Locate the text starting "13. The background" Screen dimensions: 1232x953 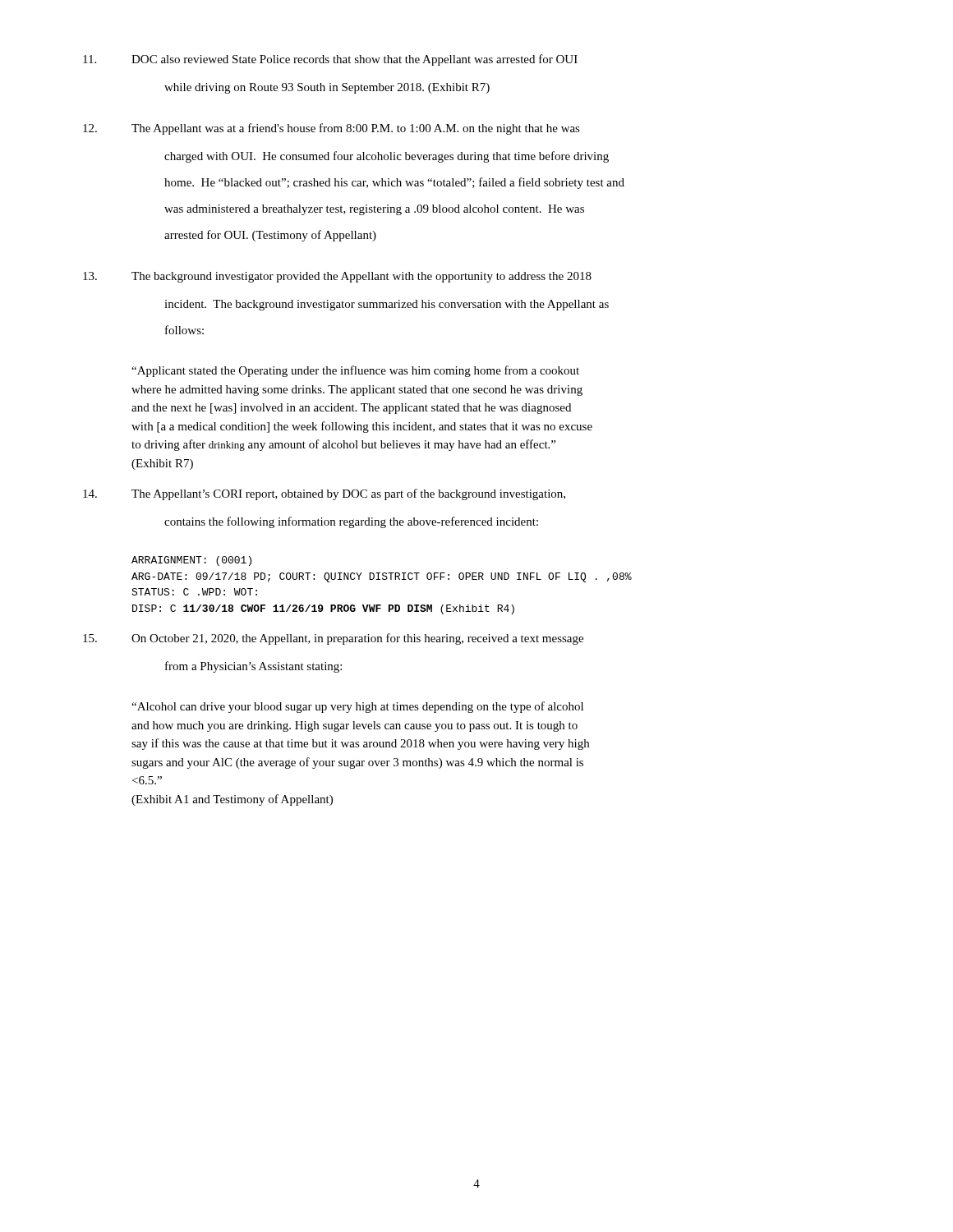click(468, 306)
